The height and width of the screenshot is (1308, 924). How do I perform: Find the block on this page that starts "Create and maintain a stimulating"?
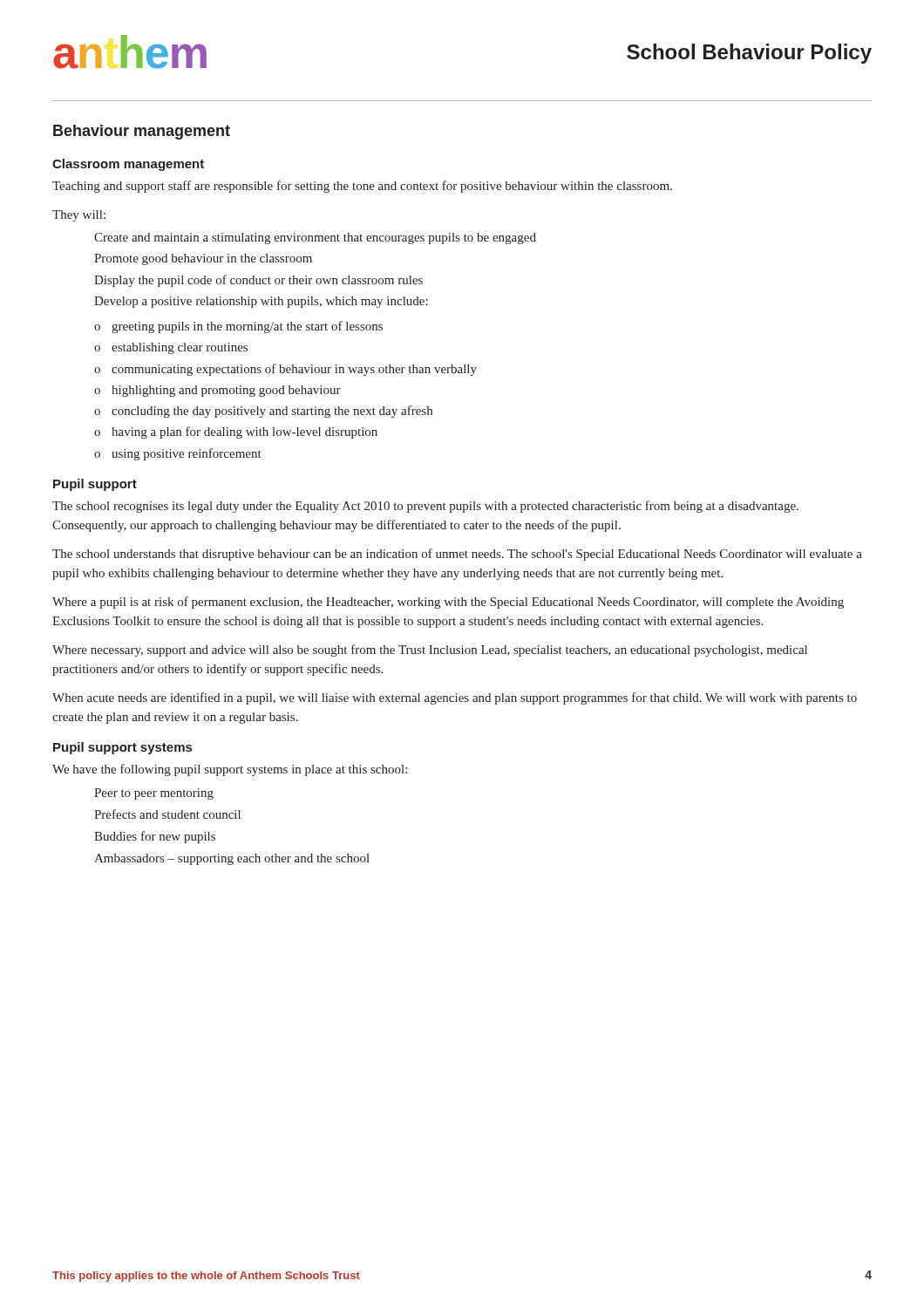point(315,237)
